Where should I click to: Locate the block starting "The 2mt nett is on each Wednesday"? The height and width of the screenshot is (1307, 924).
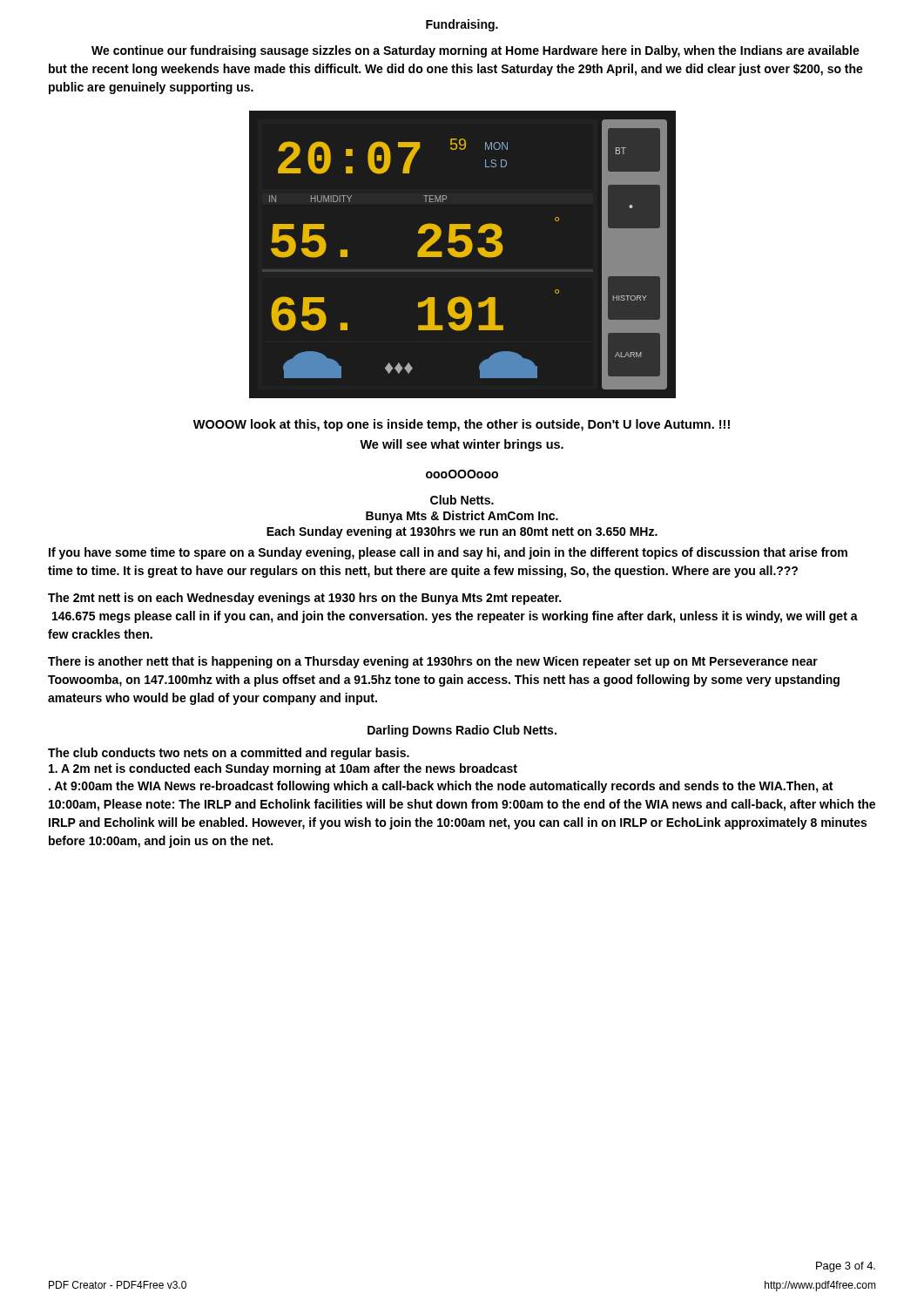453,616
